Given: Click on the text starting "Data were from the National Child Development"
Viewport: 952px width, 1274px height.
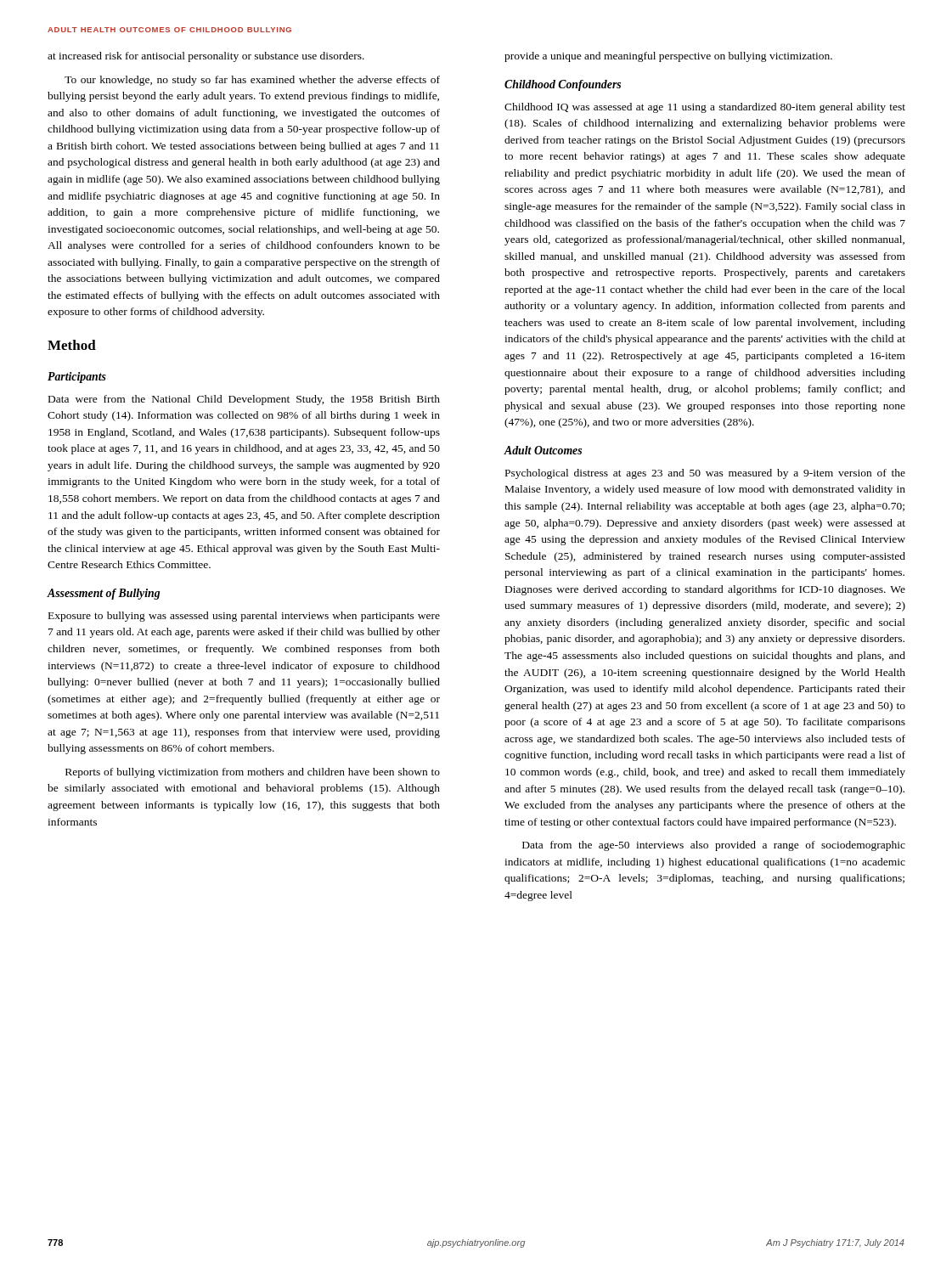Looking at the screenshot, I should click(x=244, y=482).
